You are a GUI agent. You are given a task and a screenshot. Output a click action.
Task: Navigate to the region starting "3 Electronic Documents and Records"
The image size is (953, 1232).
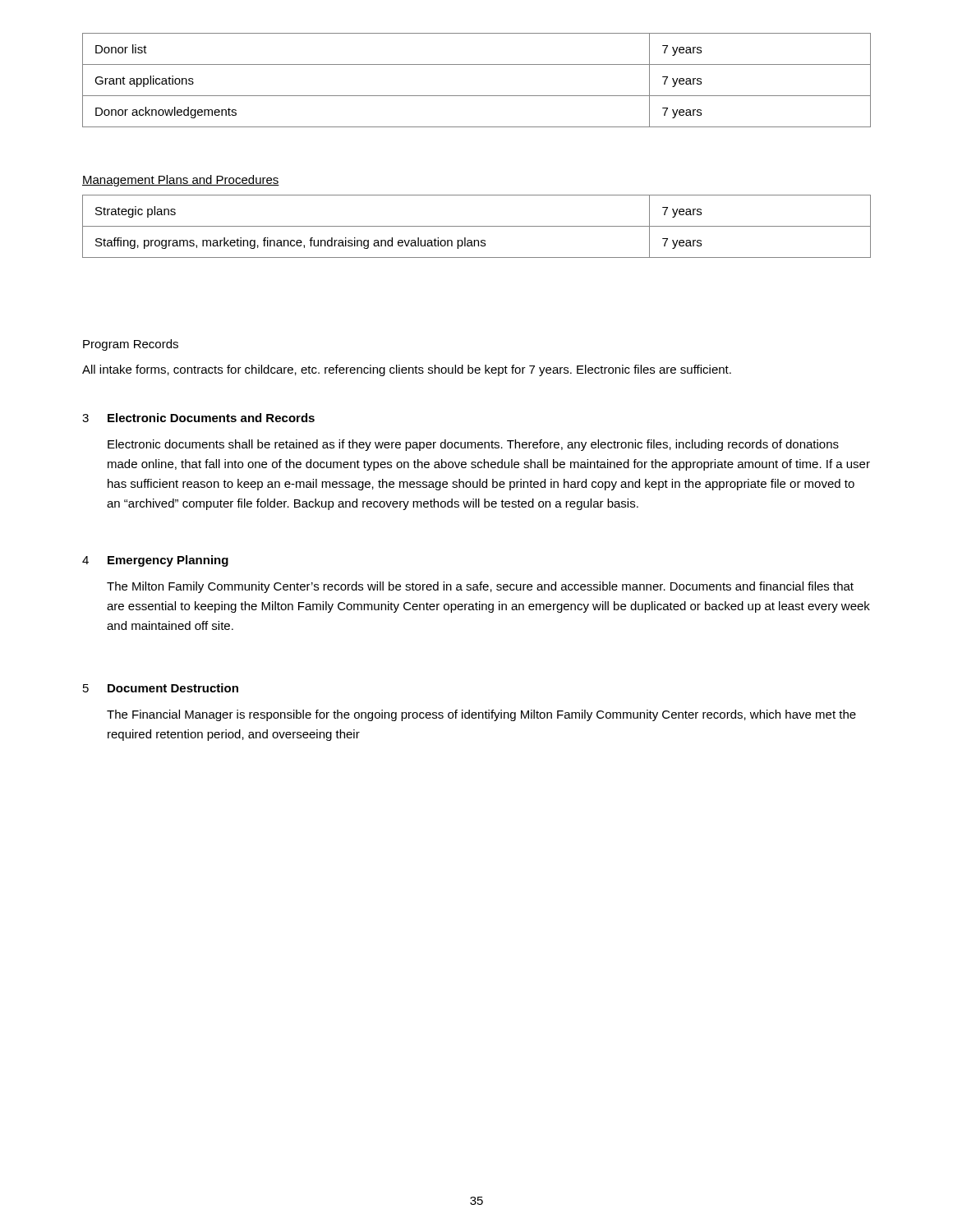click(x=199, y=417)
